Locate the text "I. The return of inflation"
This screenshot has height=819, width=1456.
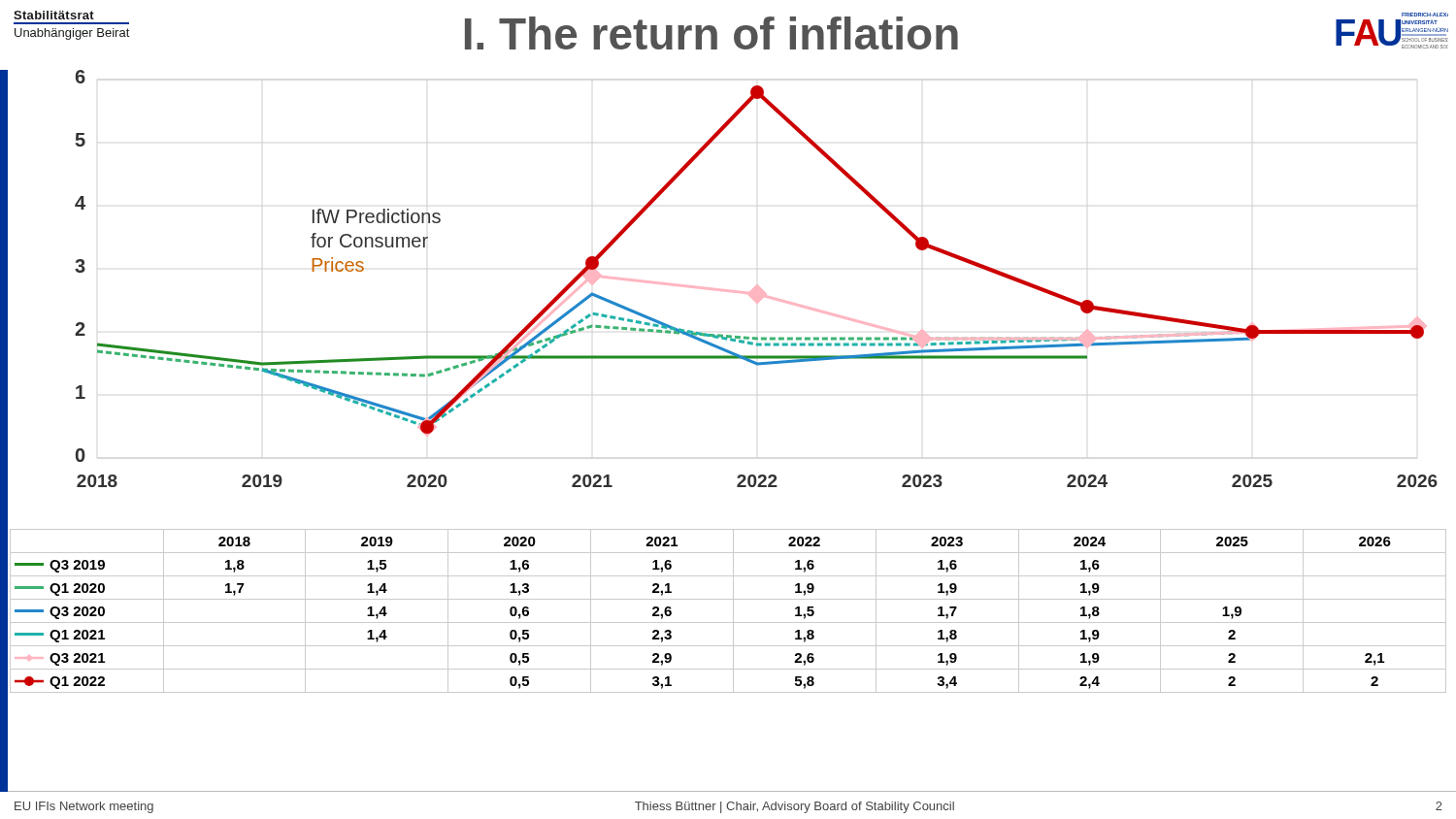click(711, 34)
